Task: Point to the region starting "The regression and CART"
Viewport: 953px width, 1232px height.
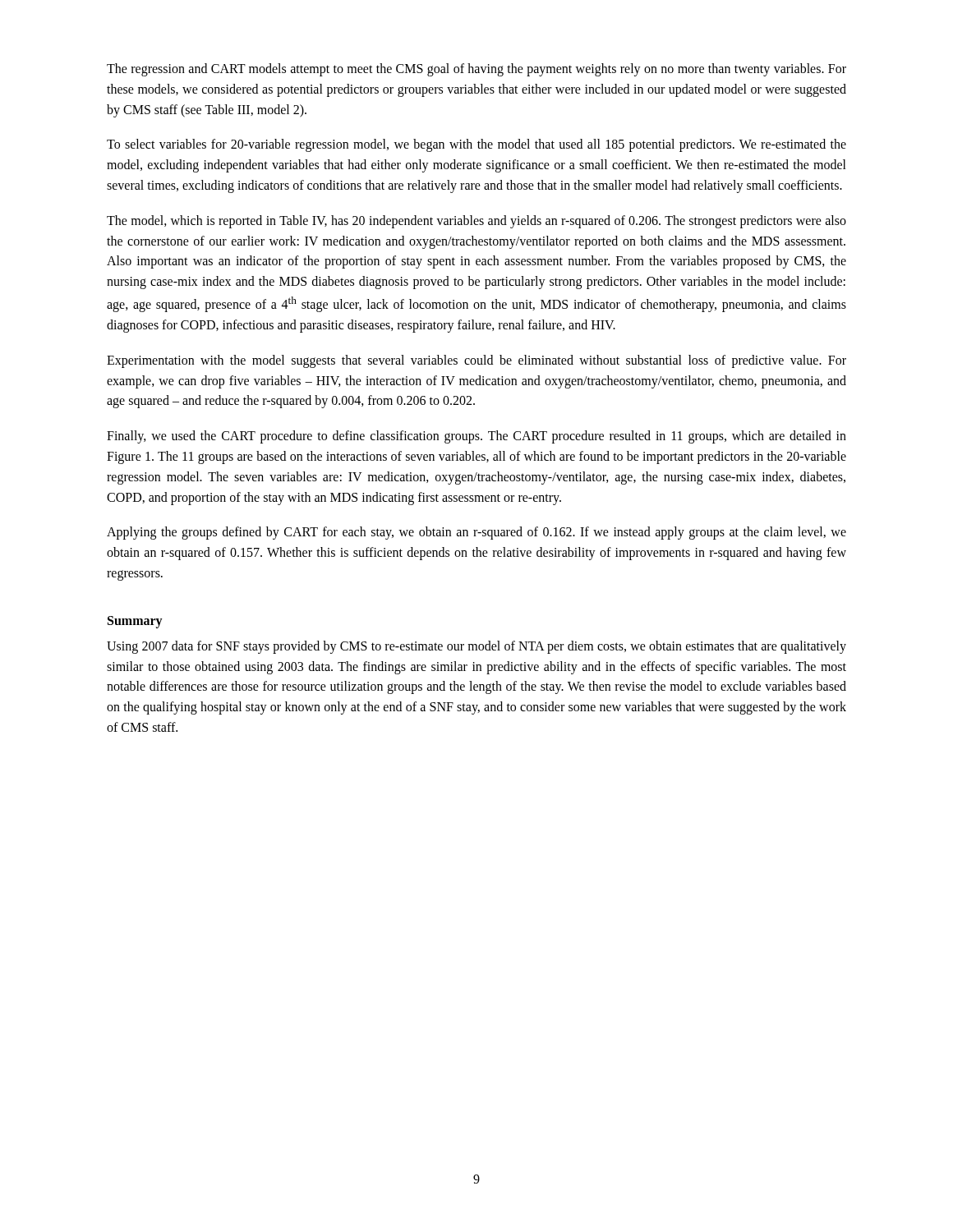Action: click(x=476, y=89)
